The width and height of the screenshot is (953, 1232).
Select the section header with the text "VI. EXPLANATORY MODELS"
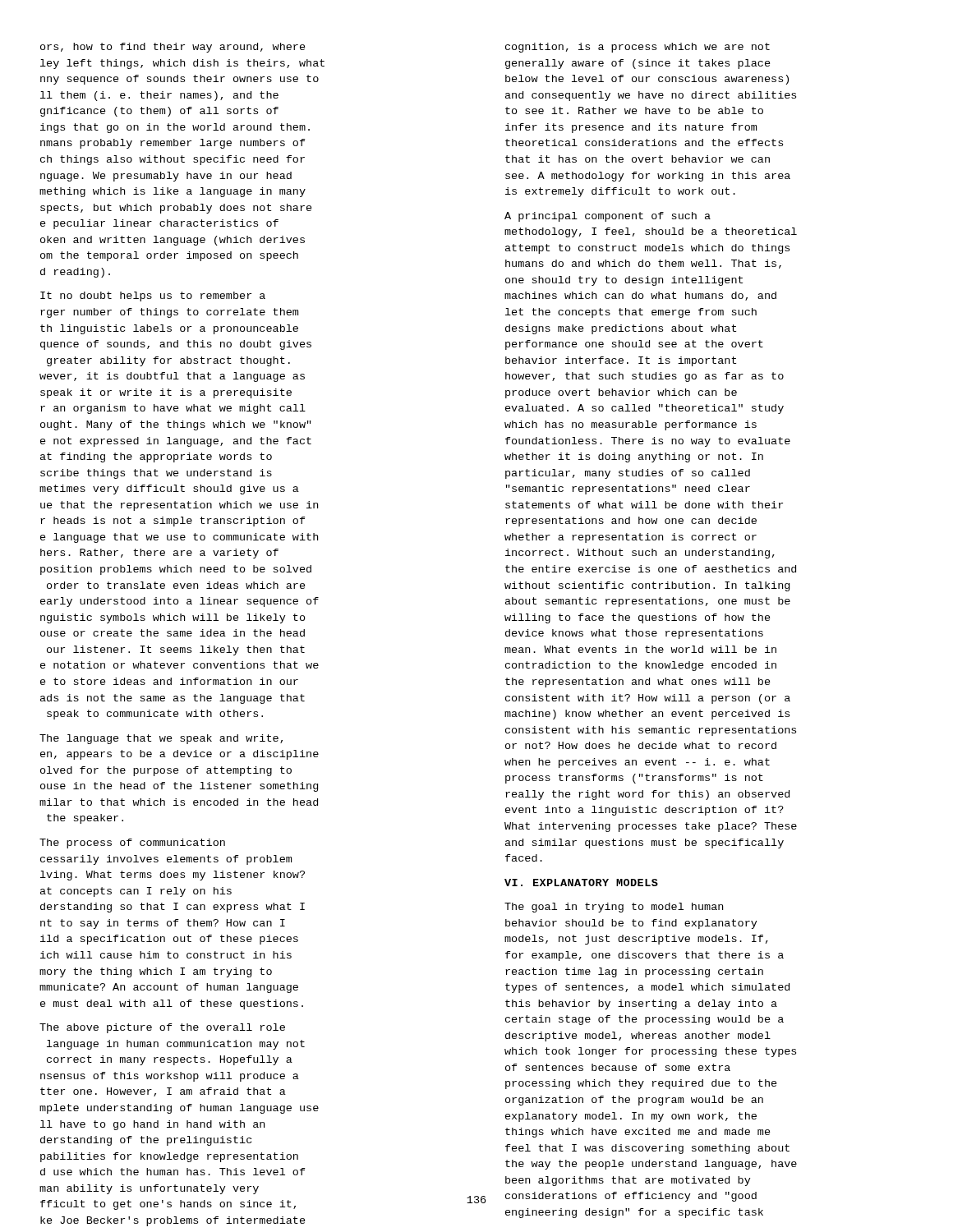tap(581, 883)
